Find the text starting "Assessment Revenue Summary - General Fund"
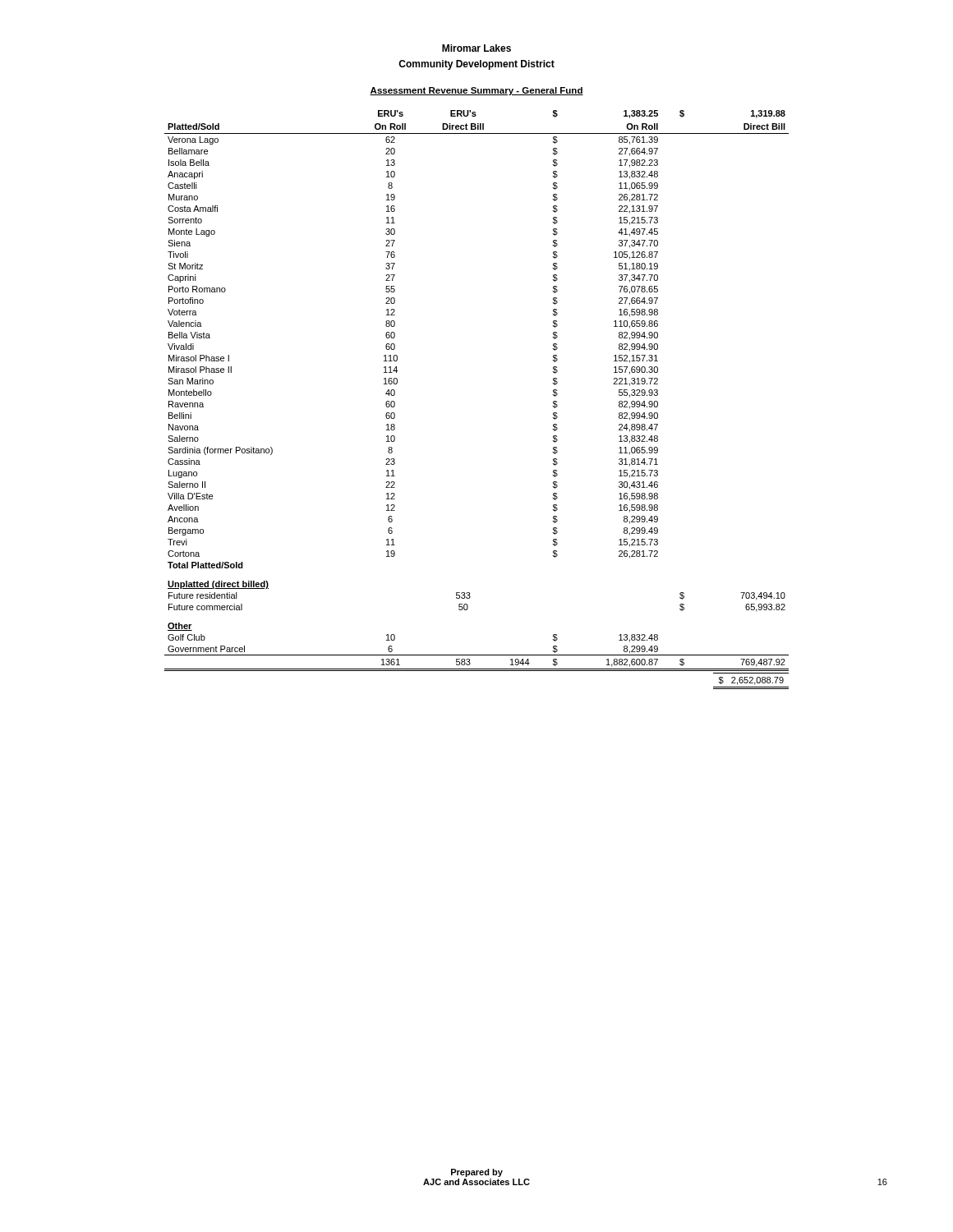The height and width of the screenshot is (1232, 953). pos(476,91)
